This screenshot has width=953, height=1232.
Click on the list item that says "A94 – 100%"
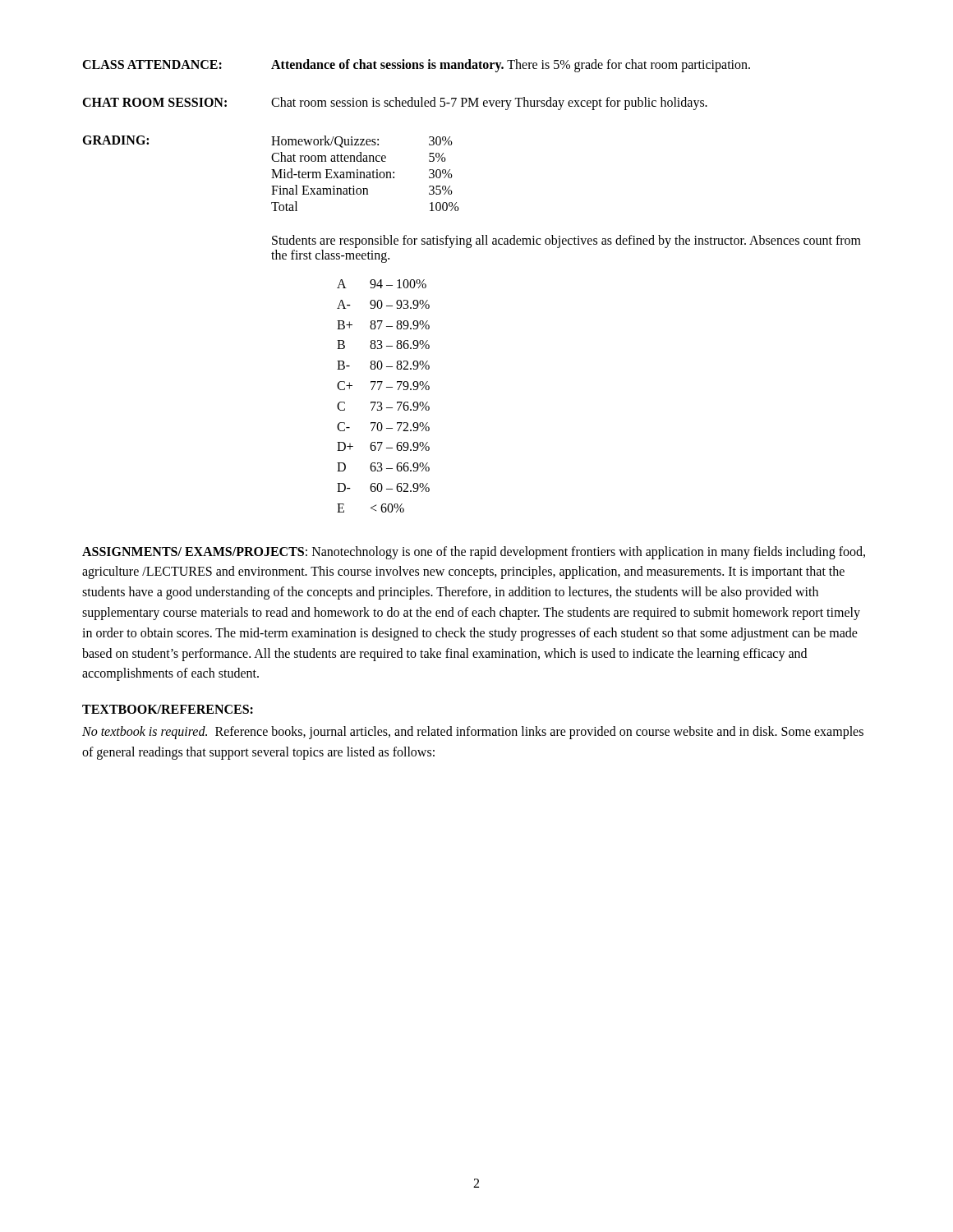pos(403,285)
